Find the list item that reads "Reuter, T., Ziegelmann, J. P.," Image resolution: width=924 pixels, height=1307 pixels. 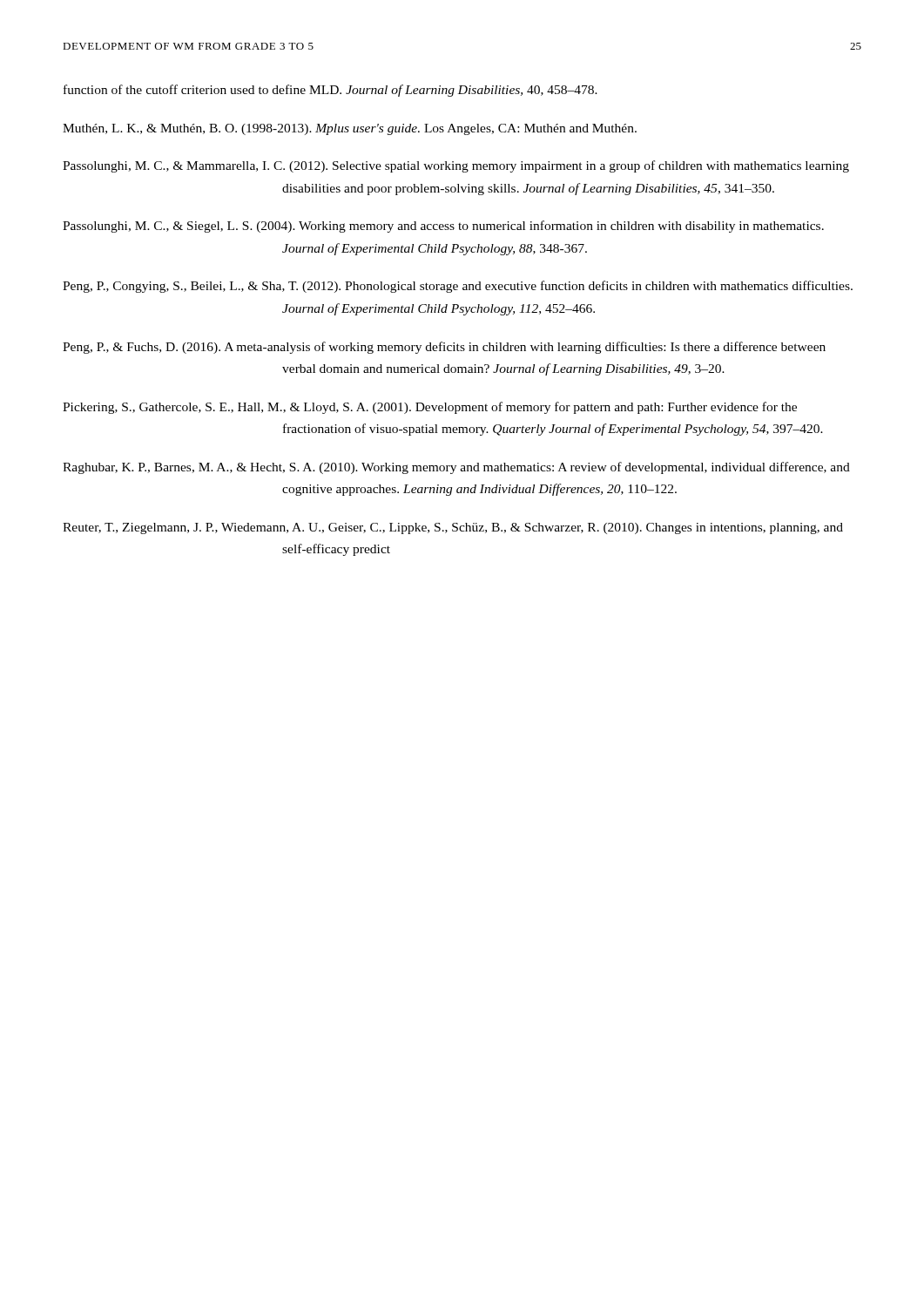pyautogui.click(x=462, y=538)
